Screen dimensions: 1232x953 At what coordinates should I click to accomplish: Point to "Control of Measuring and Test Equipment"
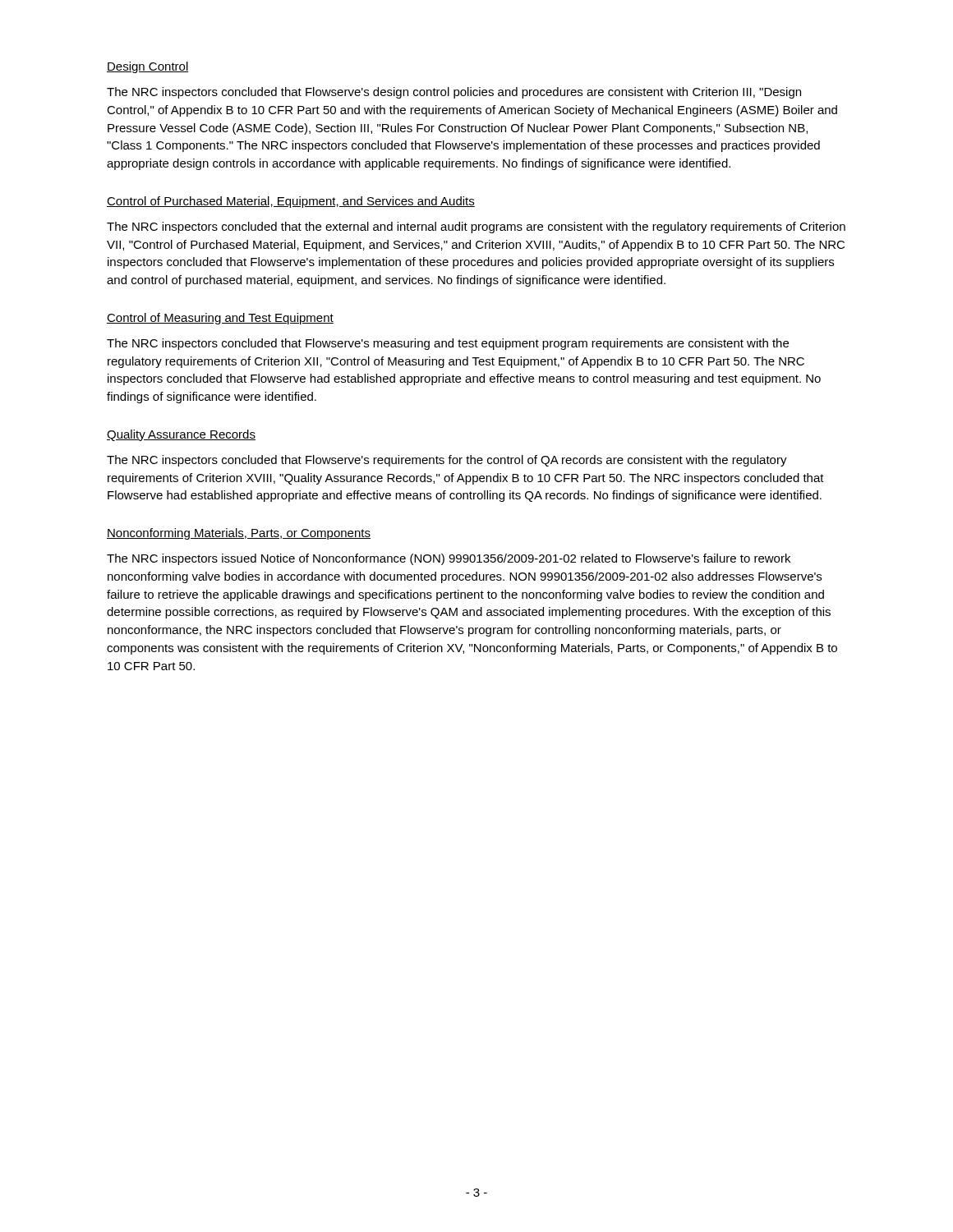(220, 317)
